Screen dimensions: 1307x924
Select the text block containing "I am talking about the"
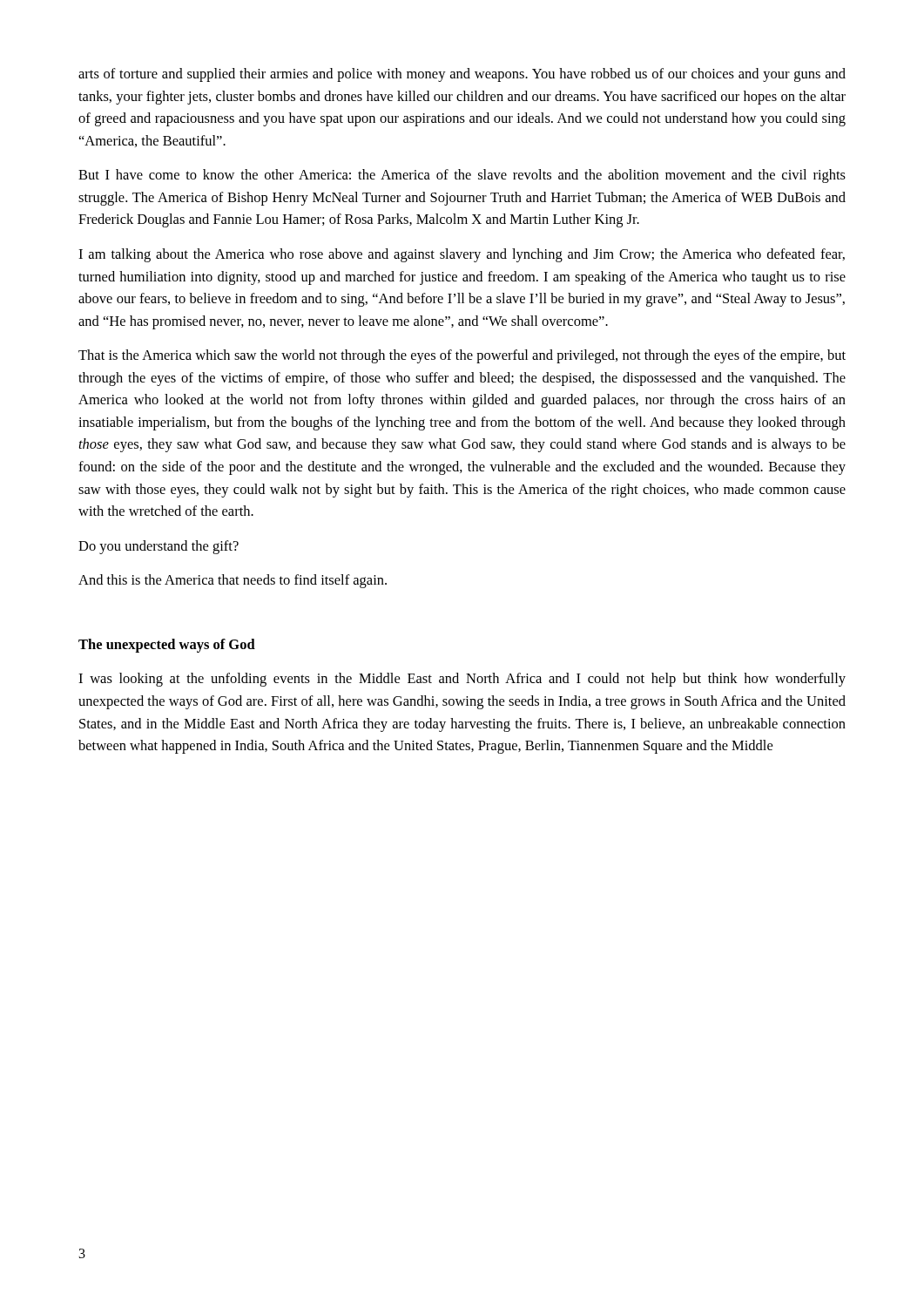click(462, 288)
